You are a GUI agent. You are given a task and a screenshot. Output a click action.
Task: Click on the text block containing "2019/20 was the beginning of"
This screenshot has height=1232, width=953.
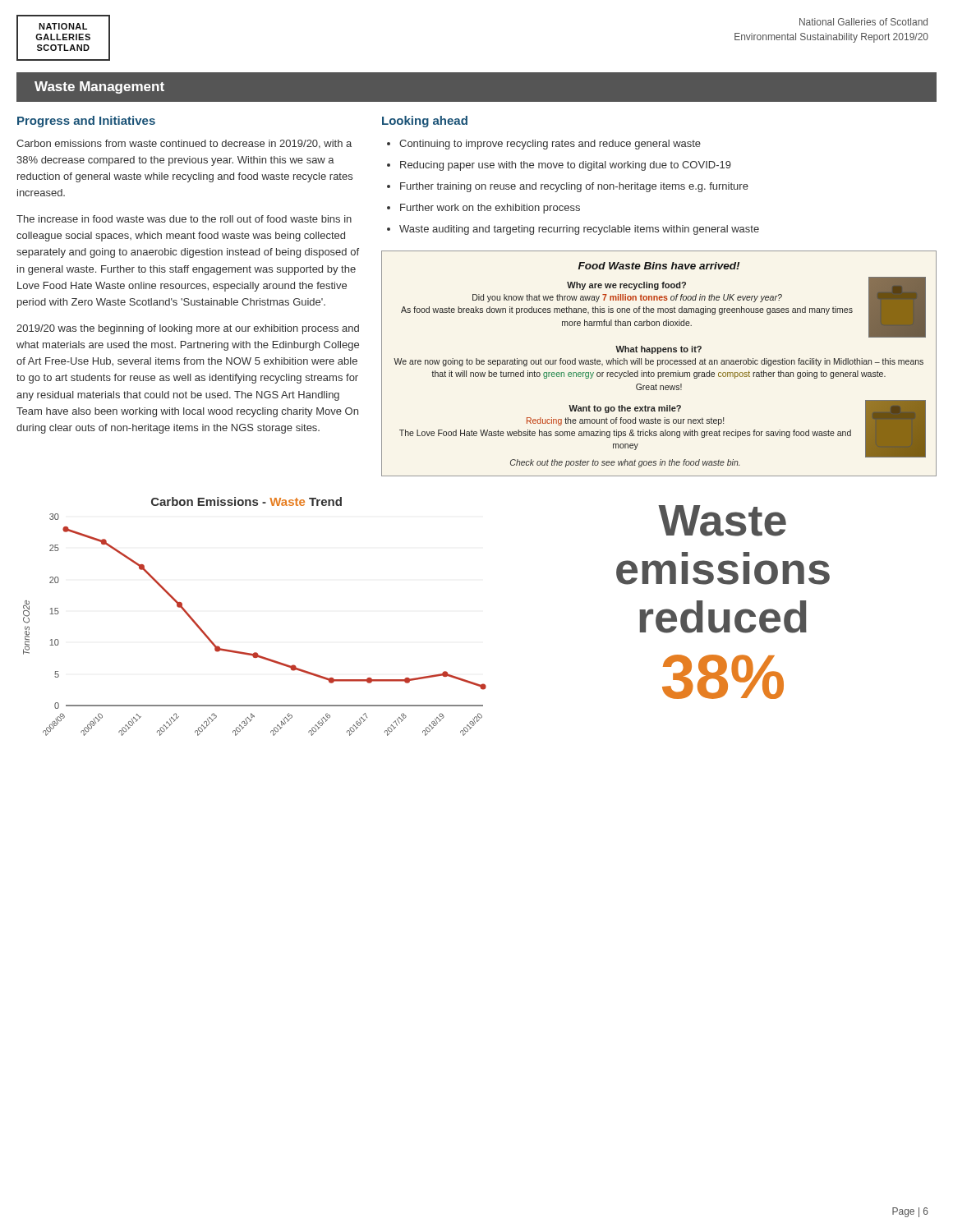coord(188,378)
